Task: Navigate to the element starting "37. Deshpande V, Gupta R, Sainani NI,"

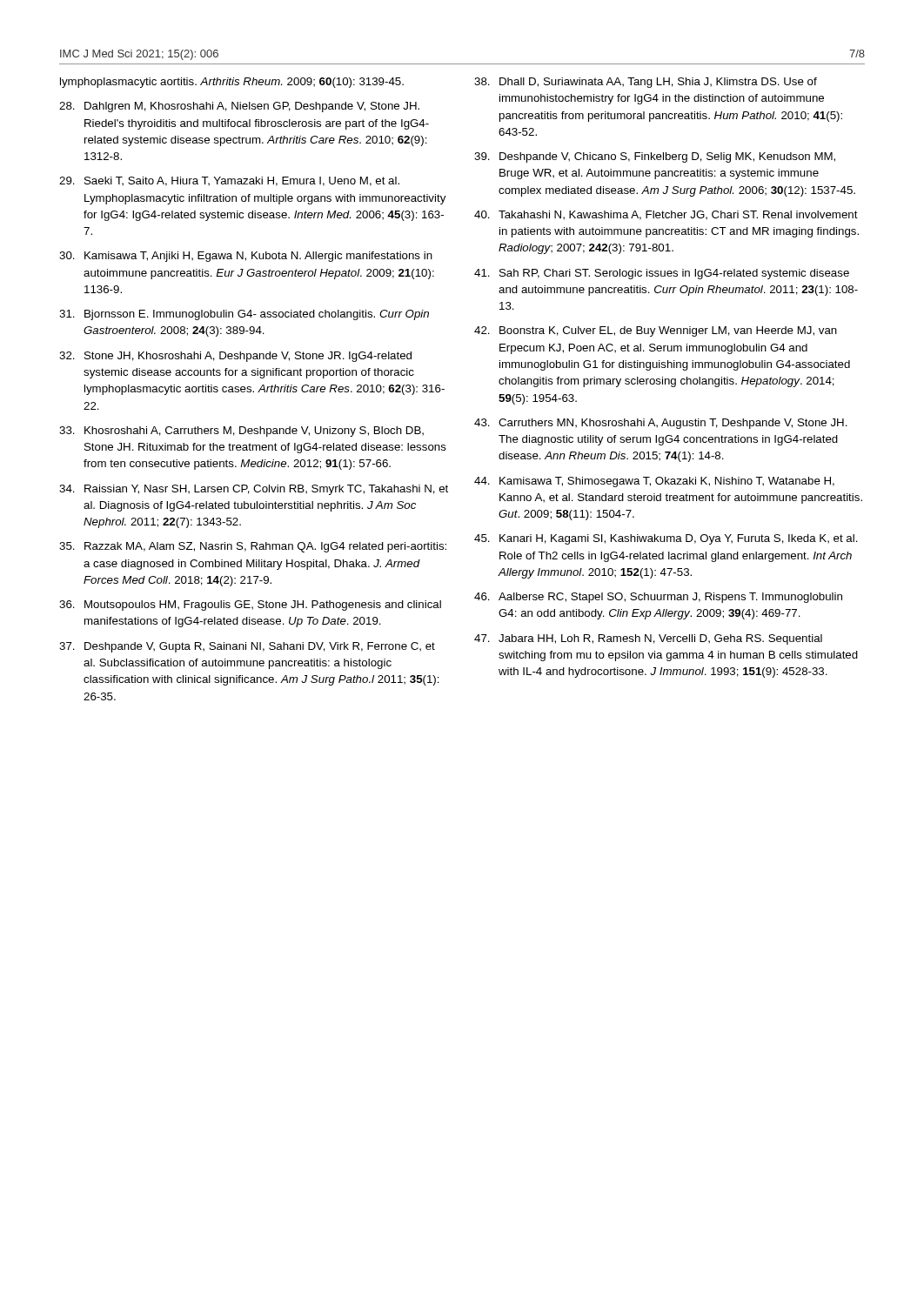Action: [x=254, y=671]
